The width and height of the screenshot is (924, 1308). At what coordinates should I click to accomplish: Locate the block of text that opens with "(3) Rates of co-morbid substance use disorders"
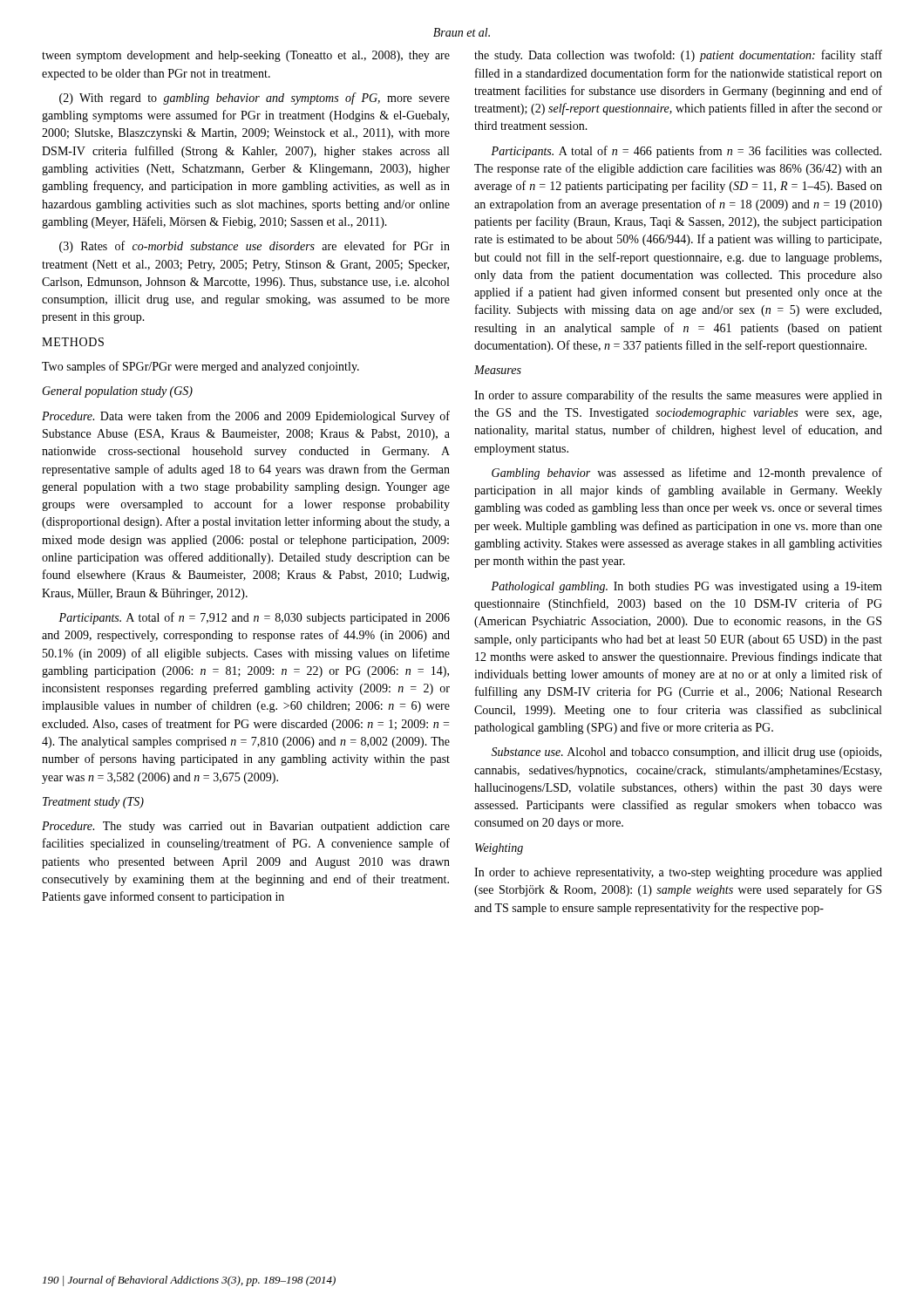(246, 283)
